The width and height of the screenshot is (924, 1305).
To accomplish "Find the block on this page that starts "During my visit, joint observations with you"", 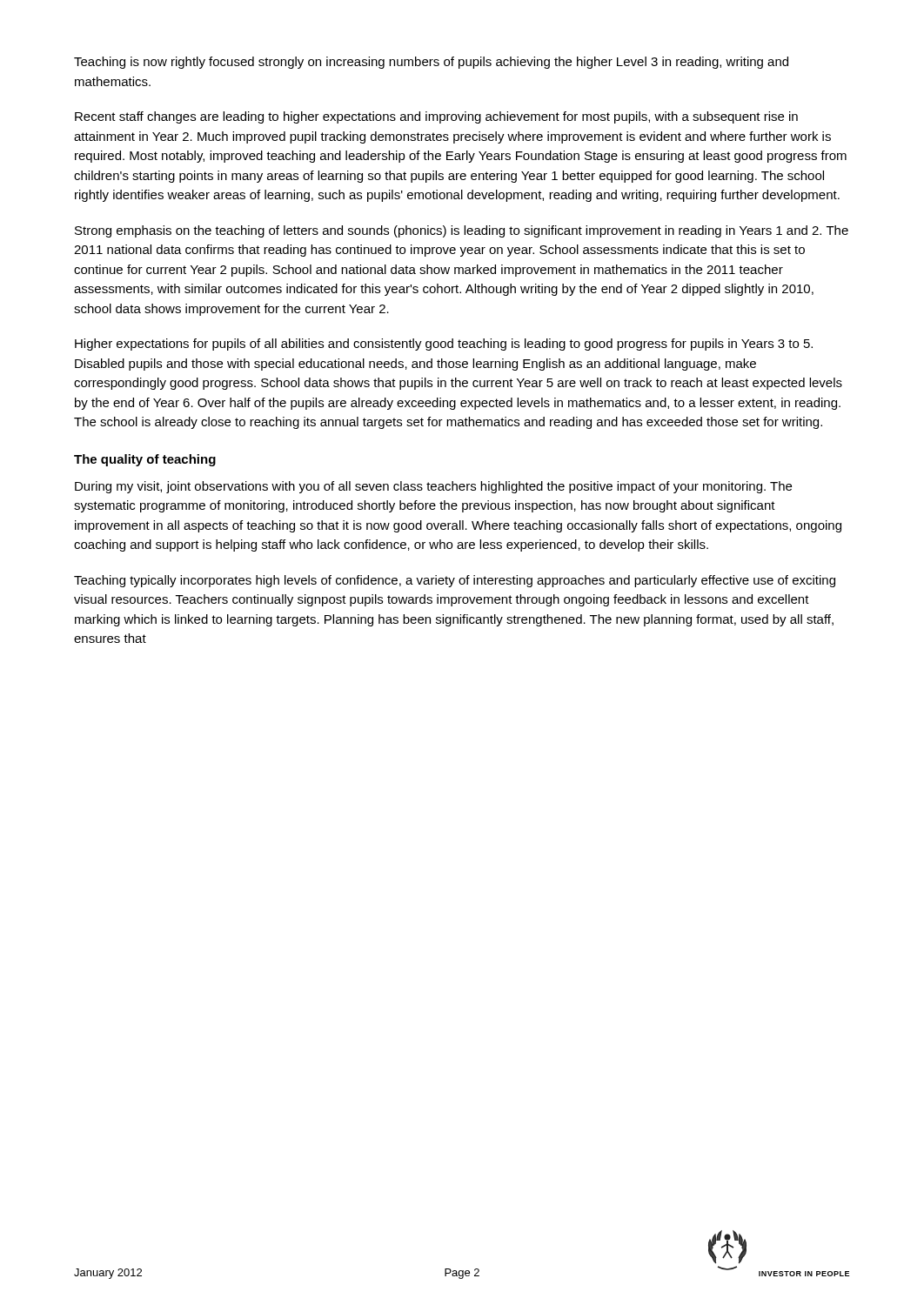I will point(458,515).
